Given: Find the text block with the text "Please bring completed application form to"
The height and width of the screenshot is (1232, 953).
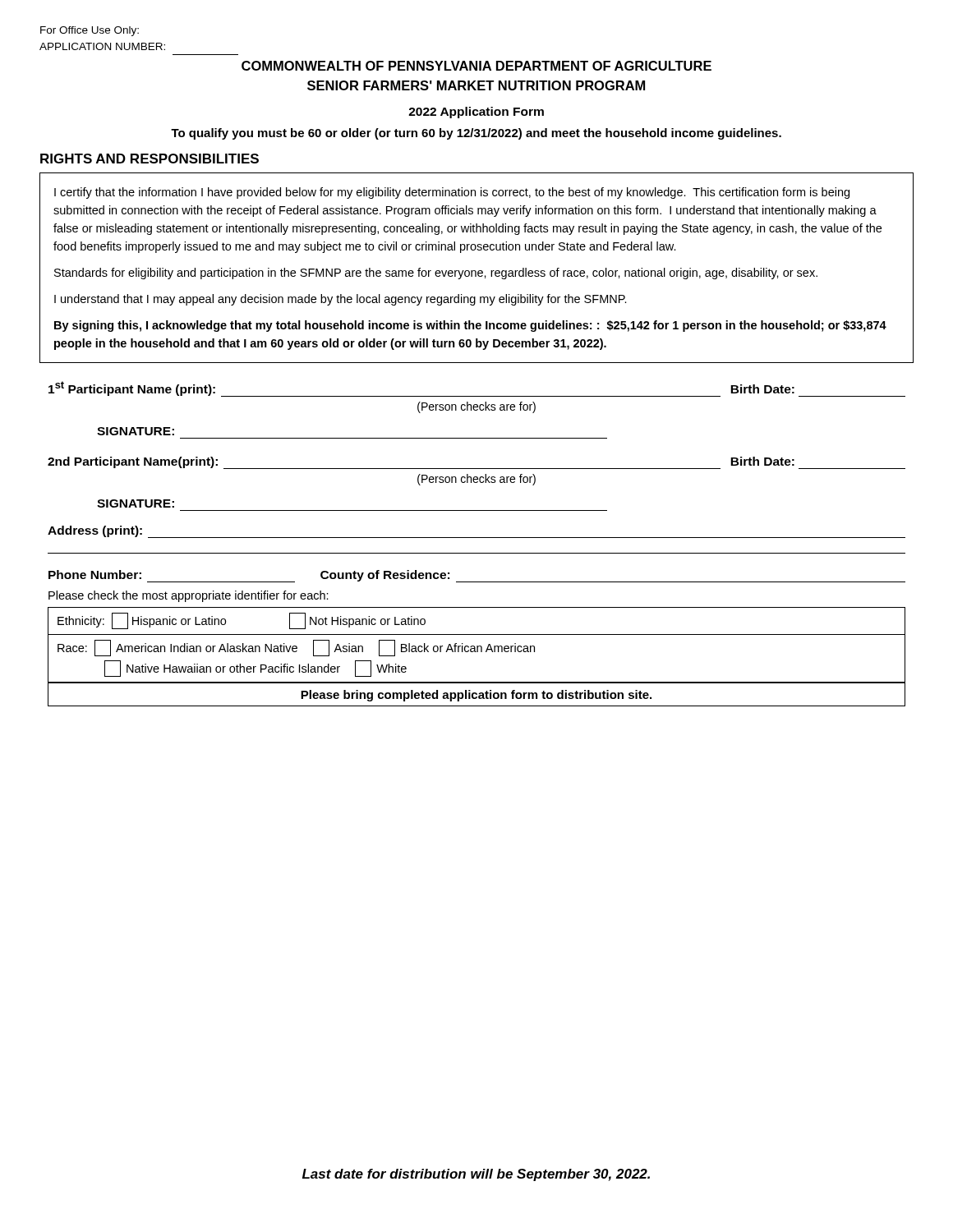Looking at the screenshot, I should pyautogui.click(x=476, y=694).
